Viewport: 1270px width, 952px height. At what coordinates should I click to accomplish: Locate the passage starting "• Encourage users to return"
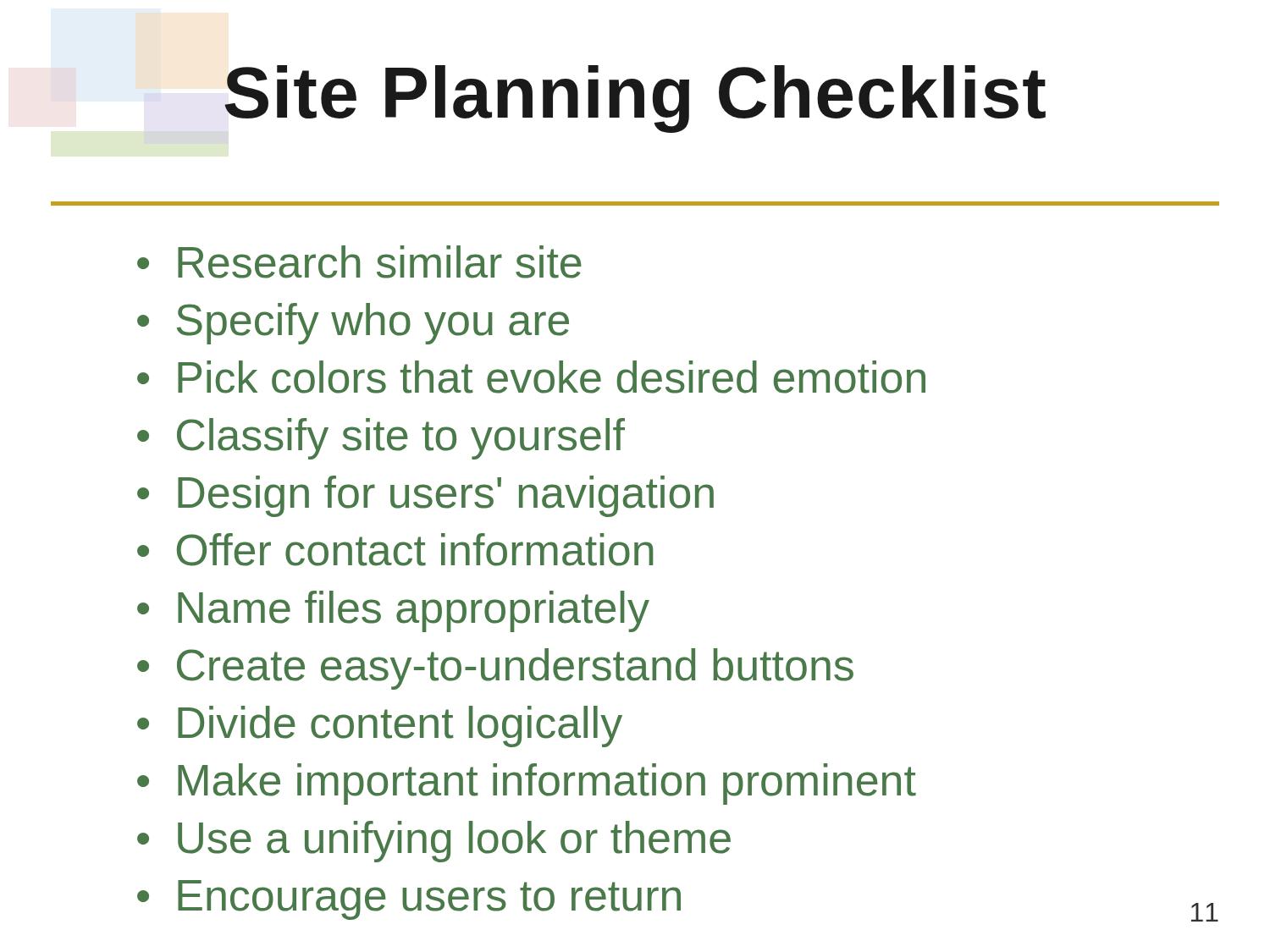tap(410, 896)
